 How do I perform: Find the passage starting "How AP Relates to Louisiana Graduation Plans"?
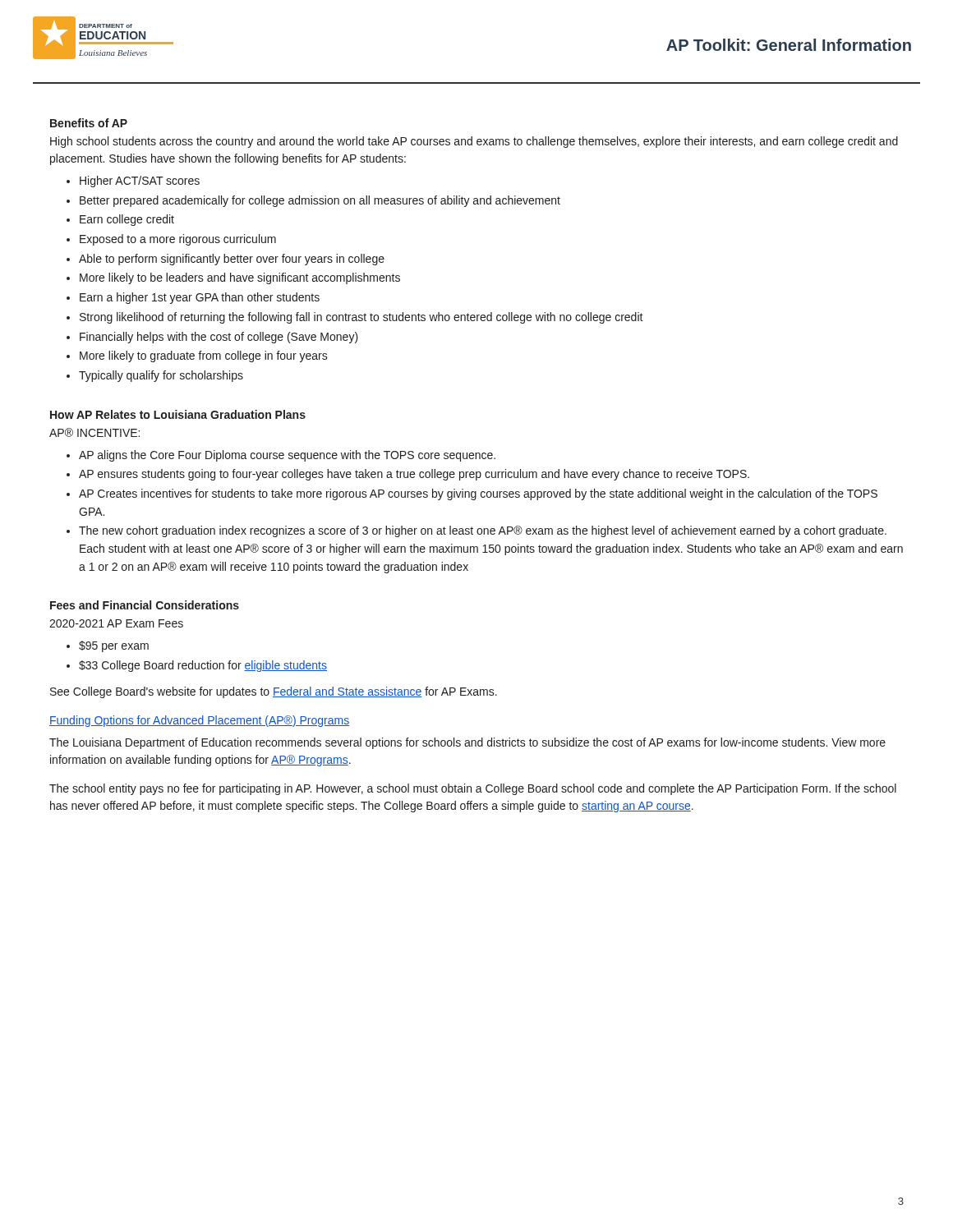click(x=177, y=414)
